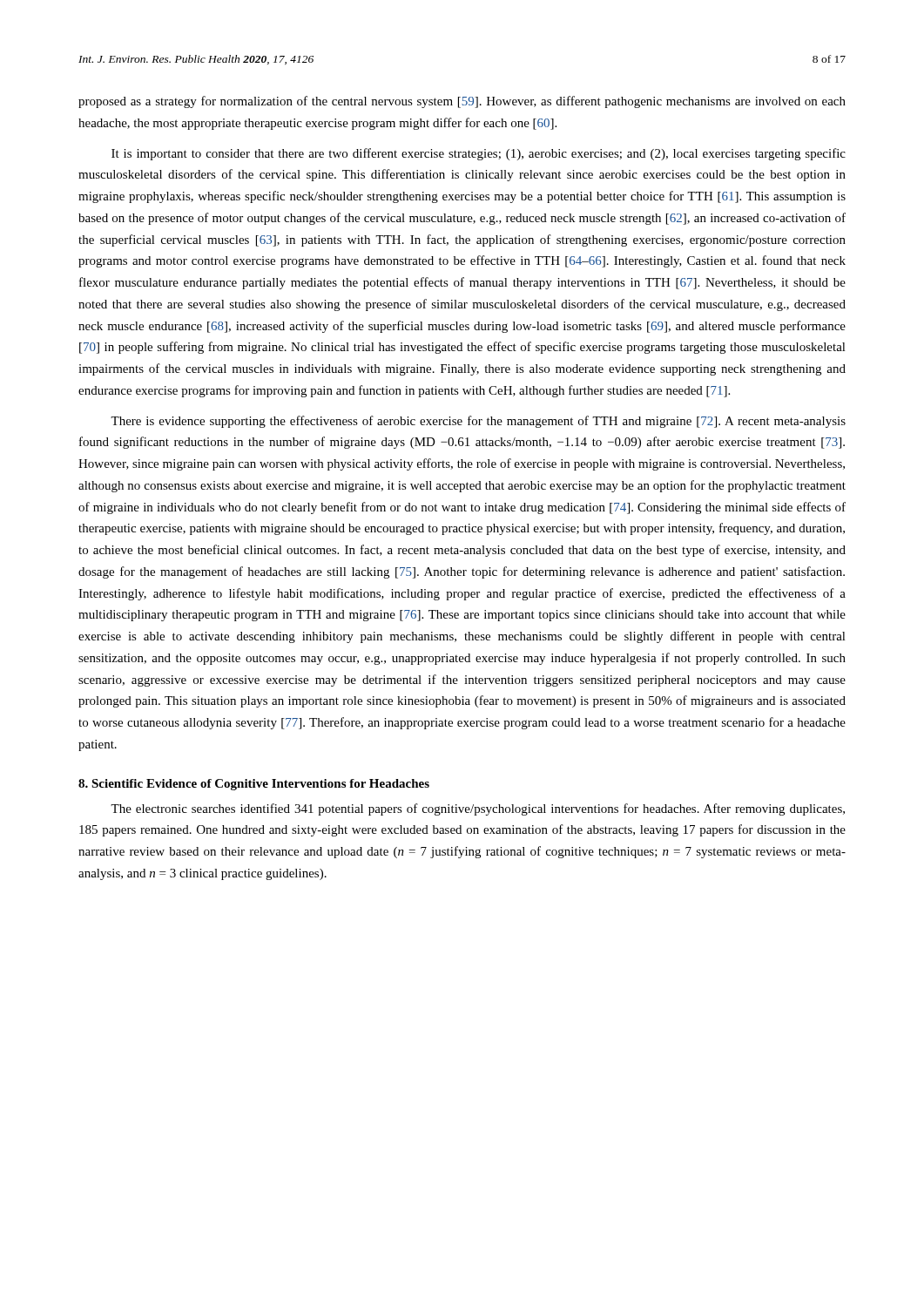
Task: Select the text block containing "proposed as a strategy for"
Action: click(462, 423)
